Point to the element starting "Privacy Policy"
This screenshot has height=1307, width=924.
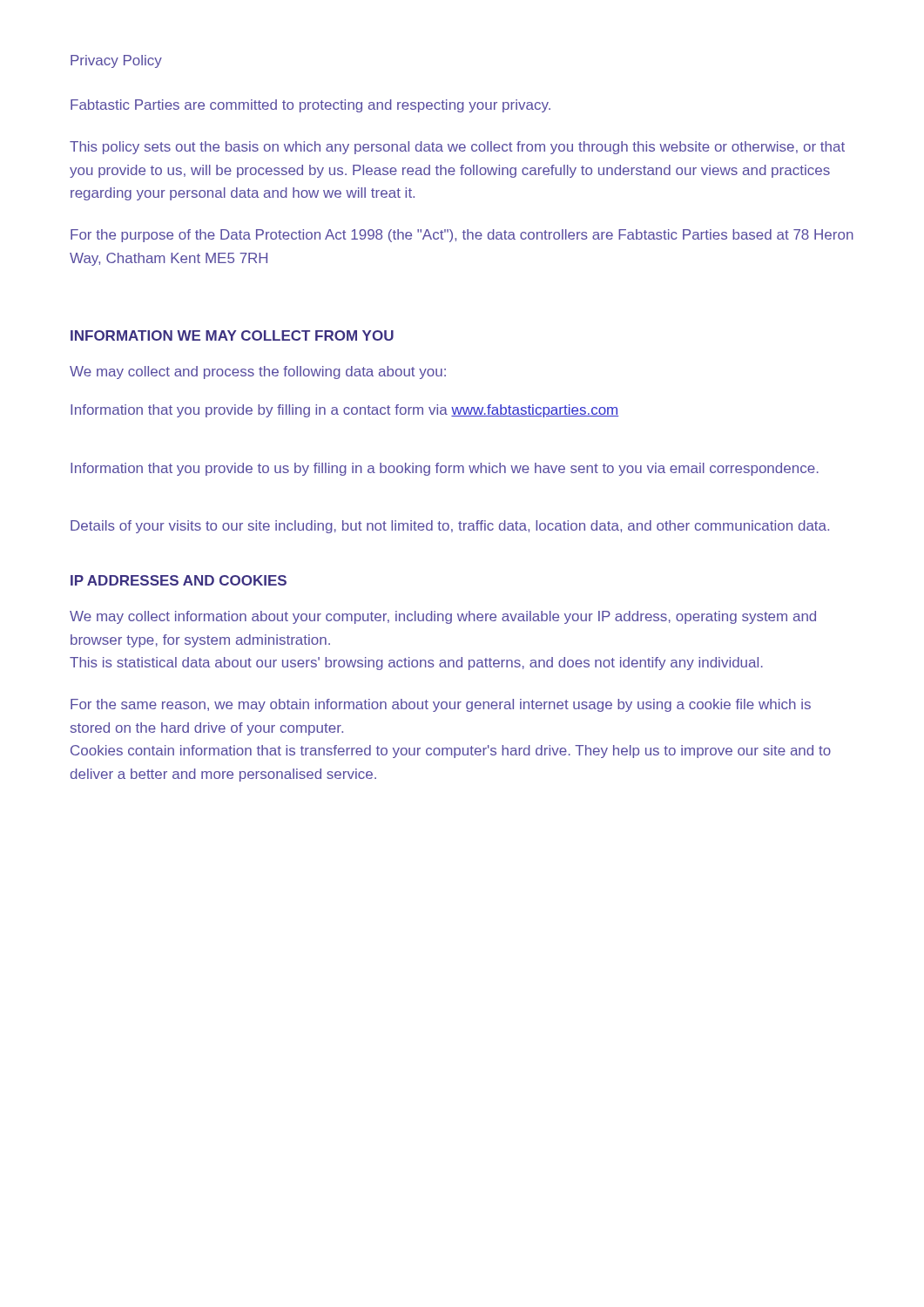pos(116,61)
